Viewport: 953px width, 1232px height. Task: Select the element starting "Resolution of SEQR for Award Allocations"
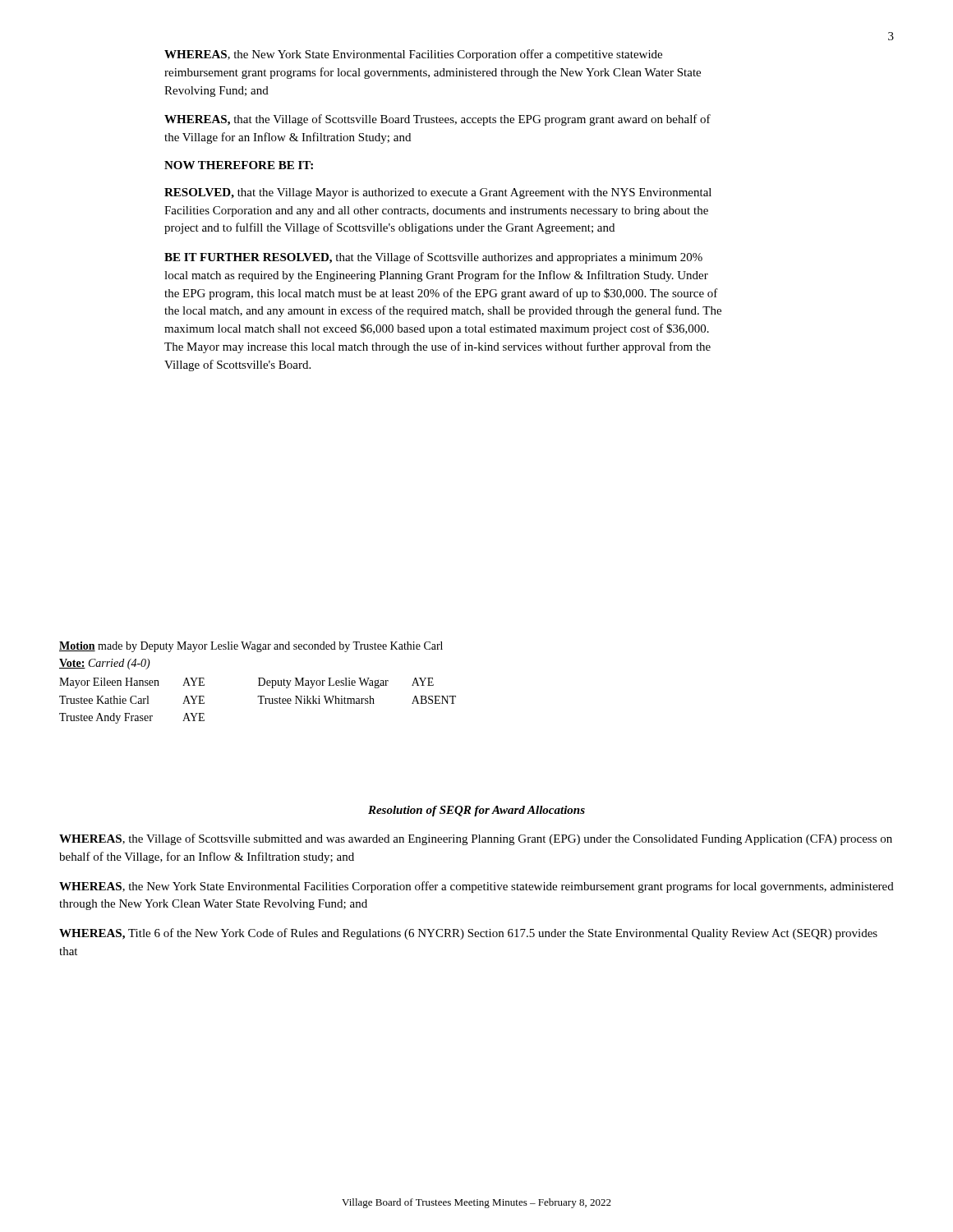point(476,810)
